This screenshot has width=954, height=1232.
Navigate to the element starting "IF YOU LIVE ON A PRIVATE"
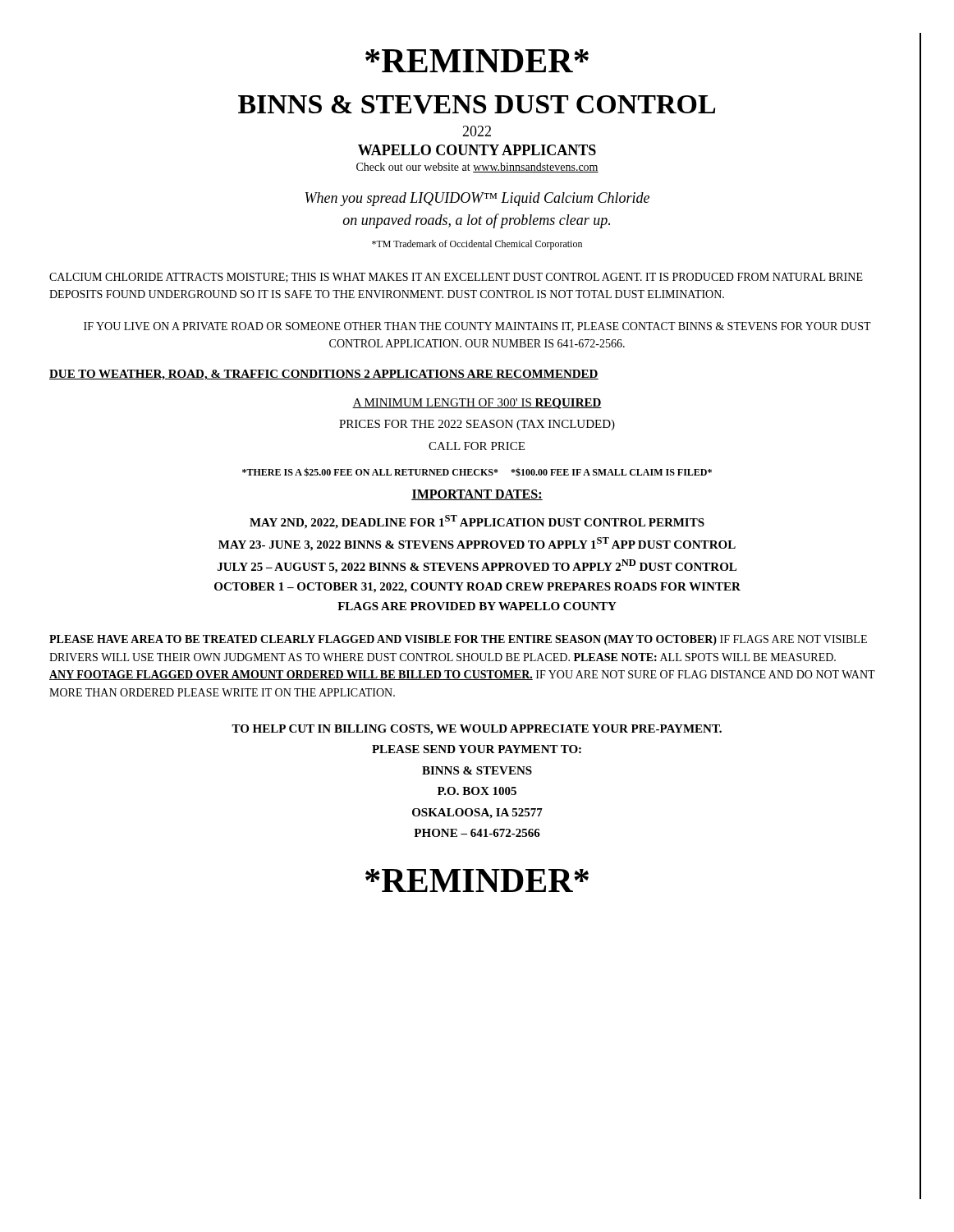click(477, 335)
